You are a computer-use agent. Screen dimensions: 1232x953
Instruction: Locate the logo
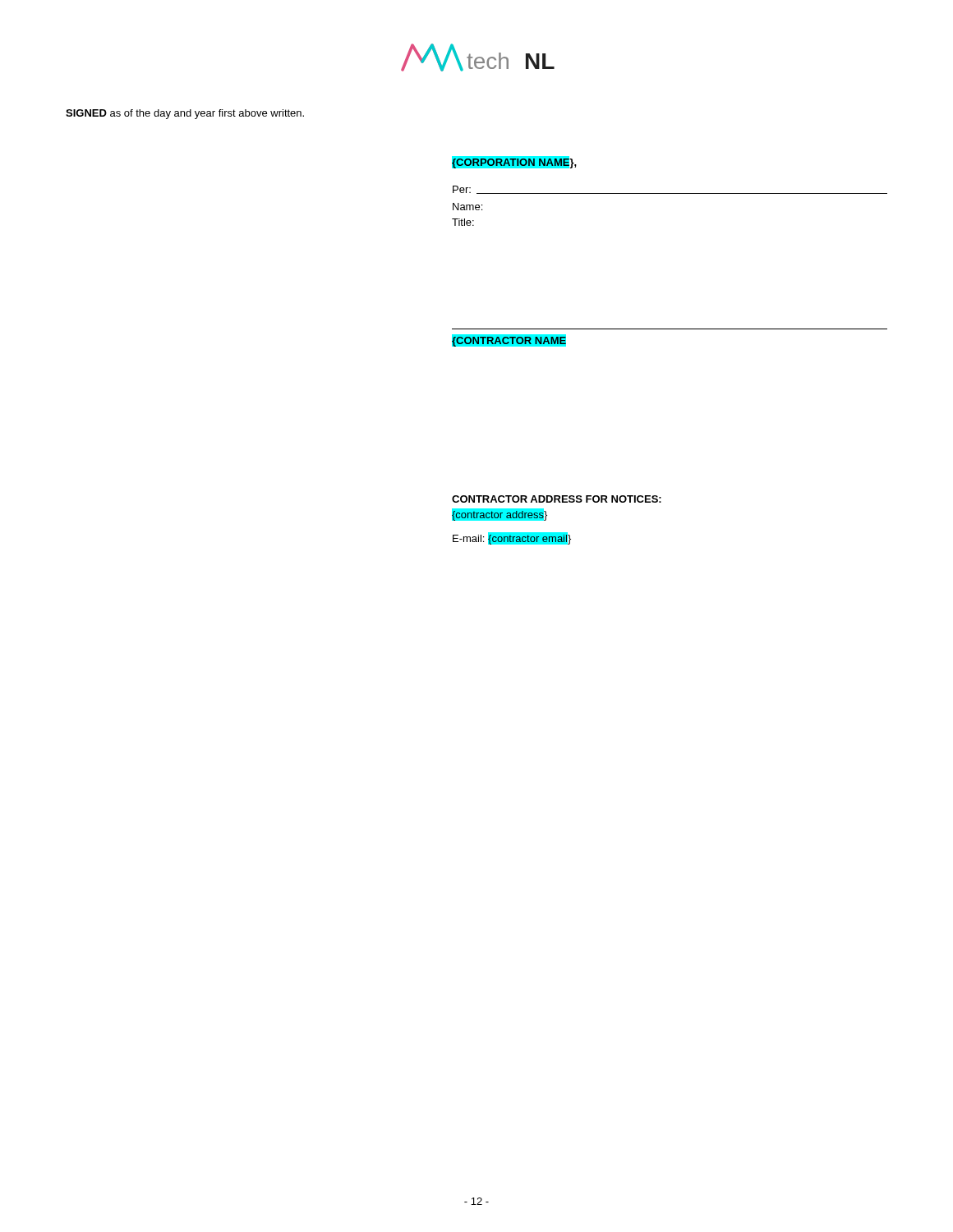(x=476, y=59)
